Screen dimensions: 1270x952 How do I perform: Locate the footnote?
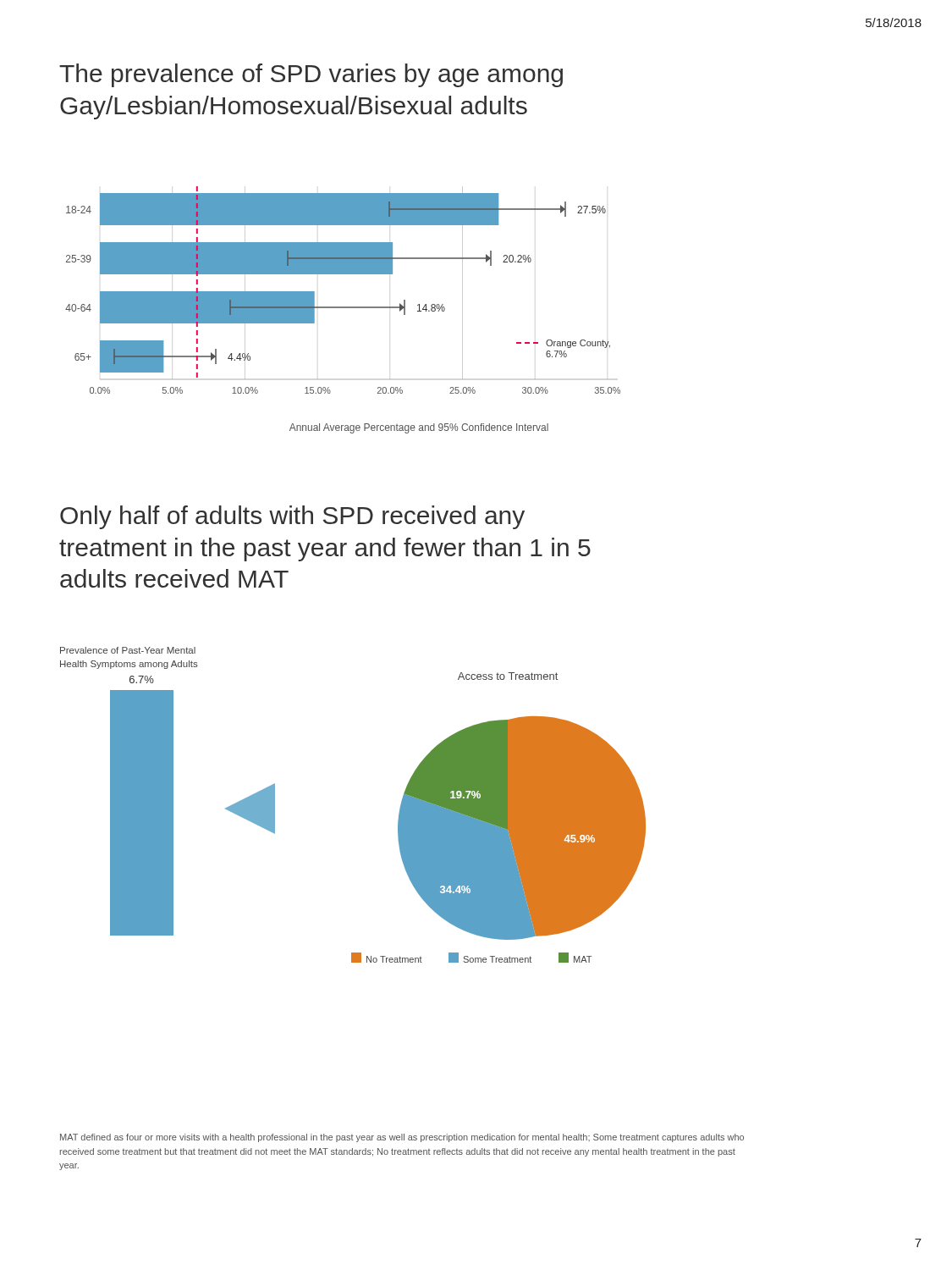(x=402, y=1151)
